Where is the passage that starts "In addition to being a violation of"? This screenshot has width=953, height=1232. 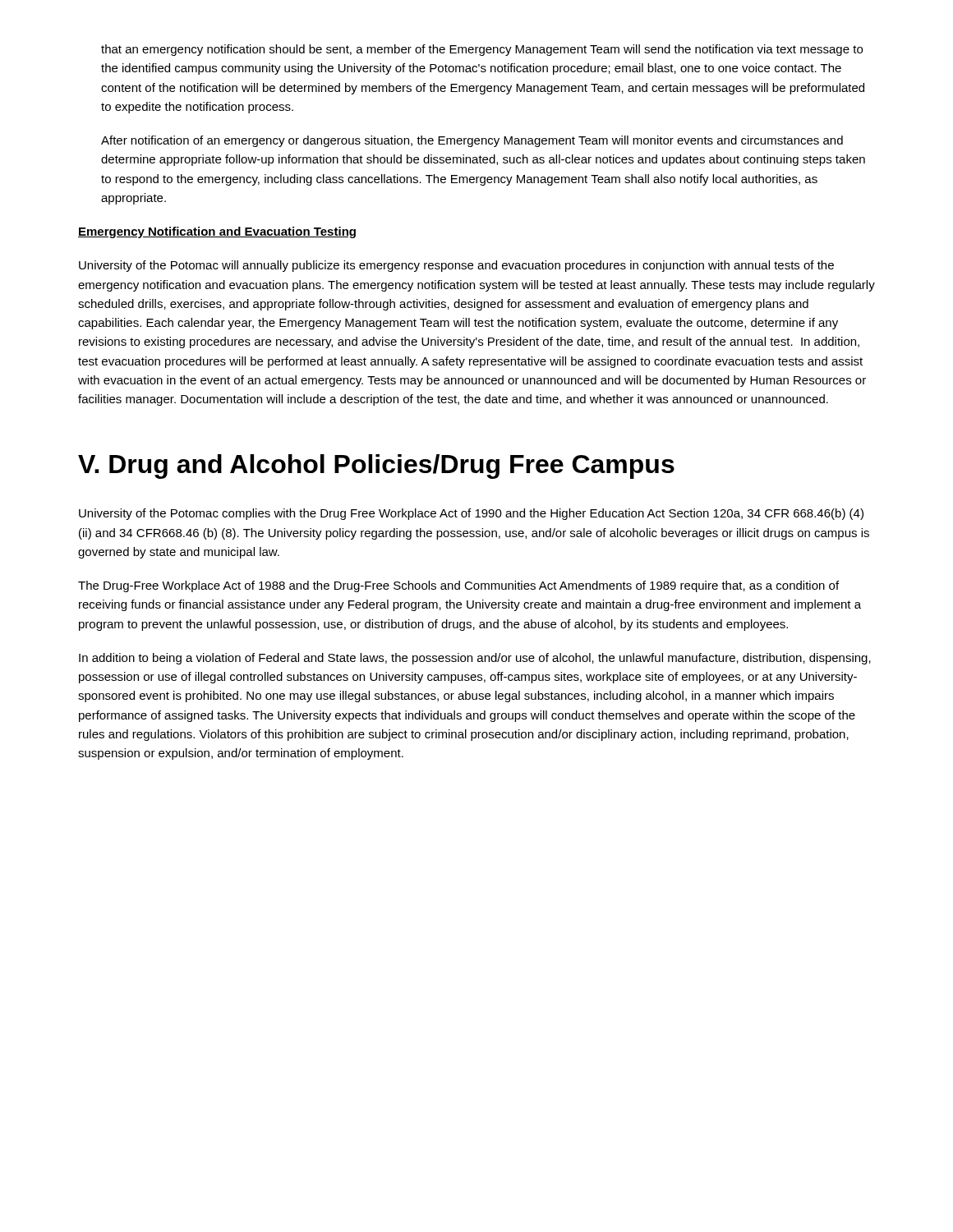[x=475, y=705]
